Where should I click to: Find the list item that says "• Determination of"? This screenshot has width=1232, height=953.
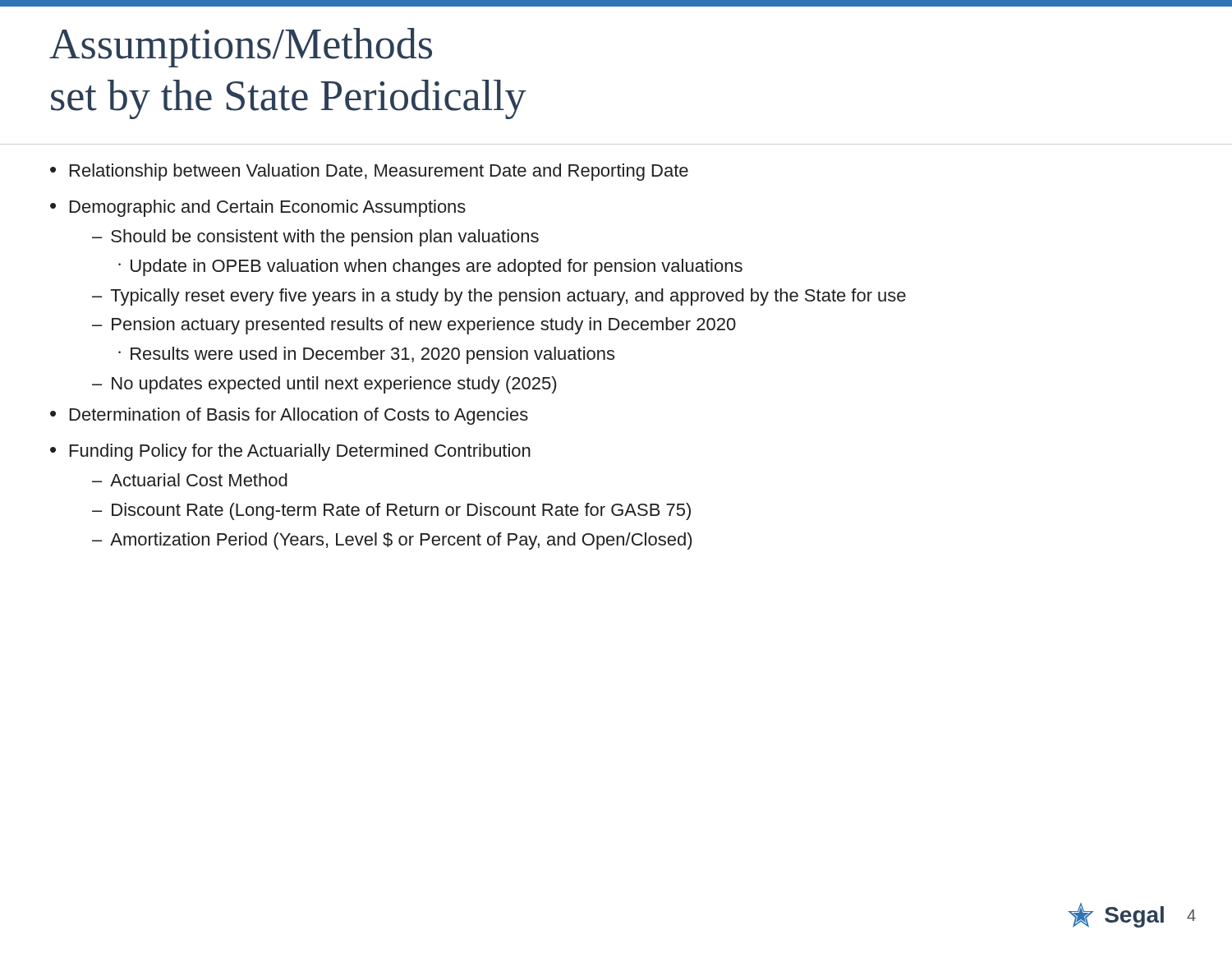point(289,415)
